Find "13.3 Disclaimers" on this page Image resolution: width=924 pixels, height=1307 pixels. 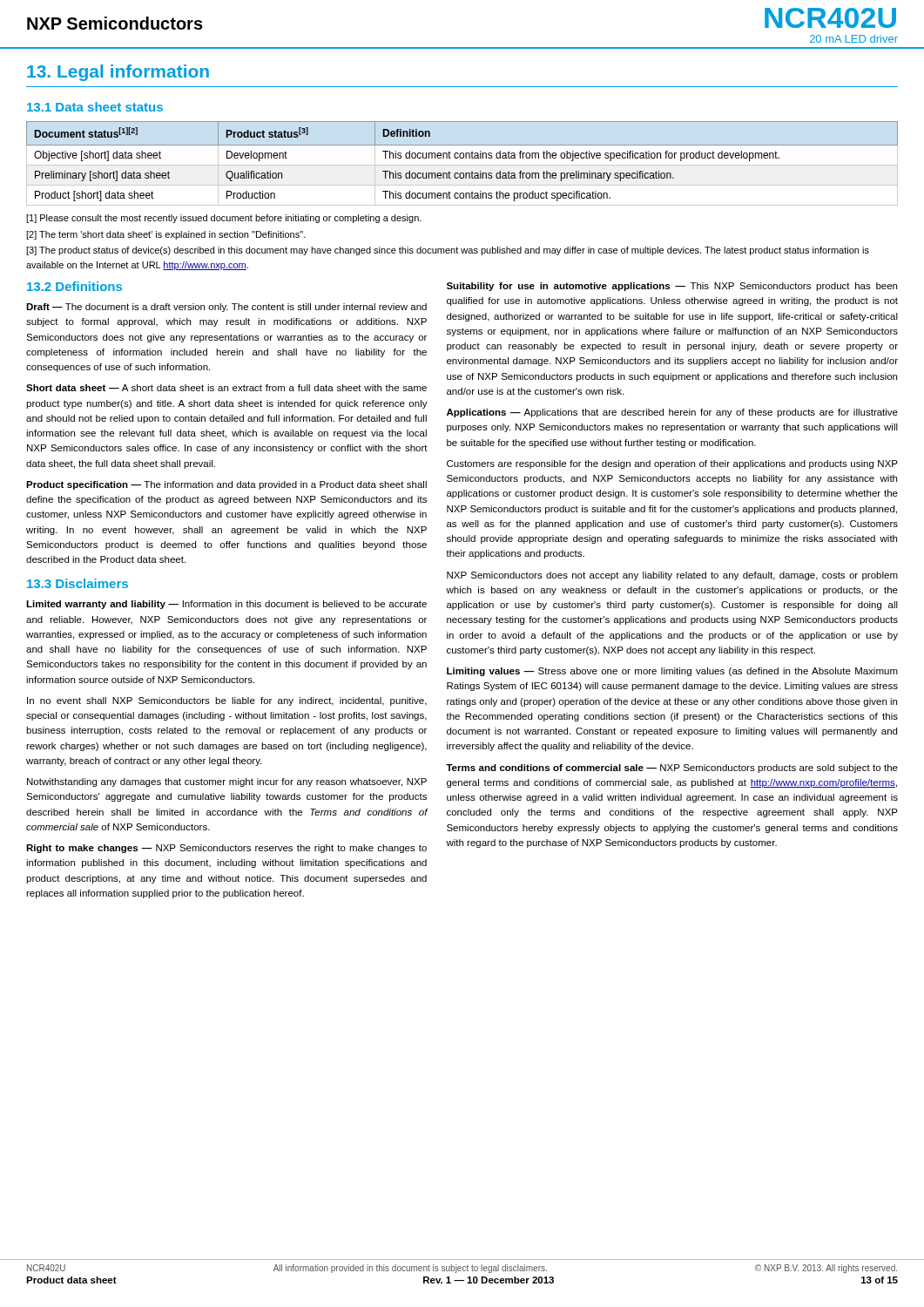pyautogui.click(x=77, y=584)
